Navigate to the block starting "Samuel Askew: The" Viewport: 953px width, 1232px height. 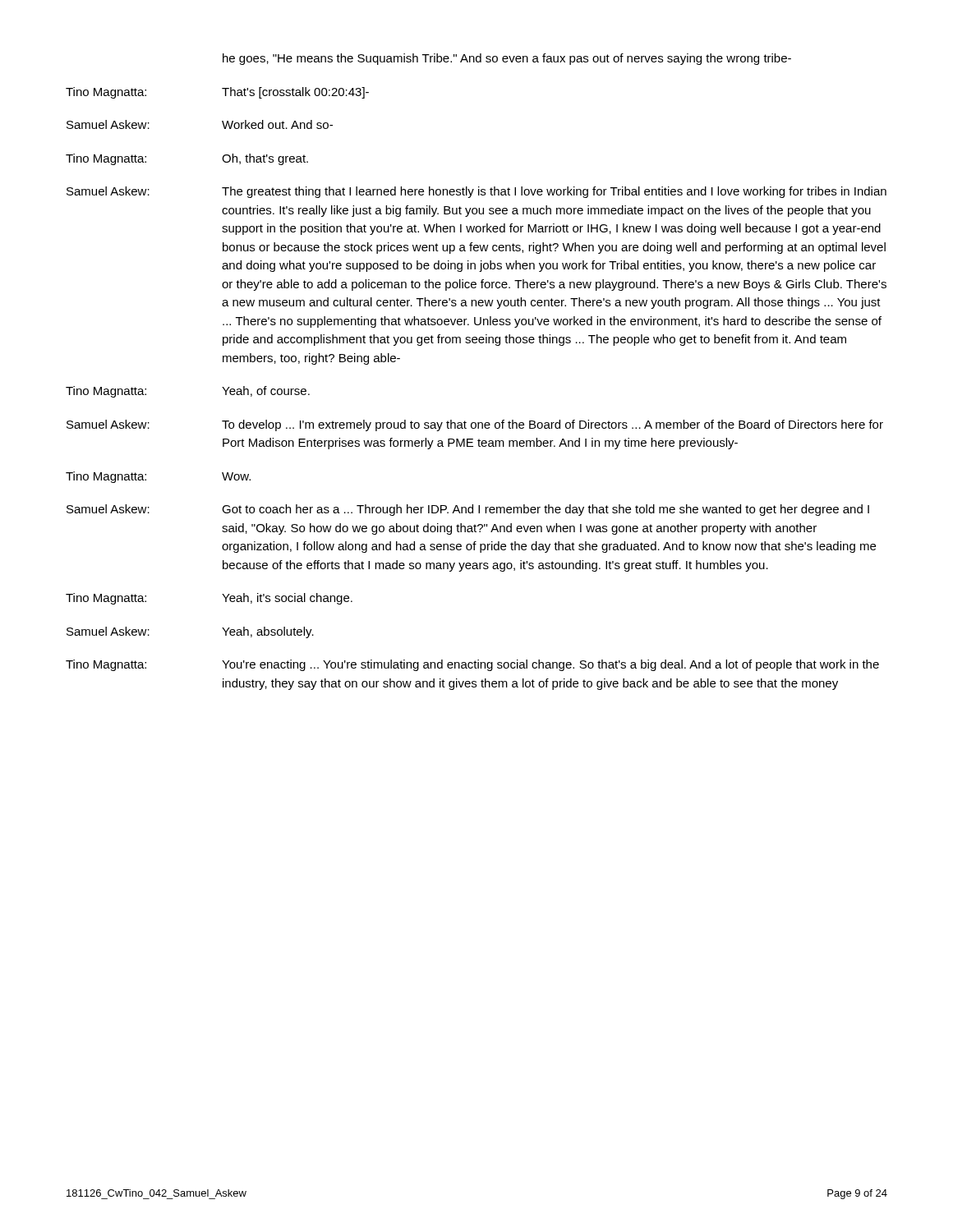click(x=476, y=275)
